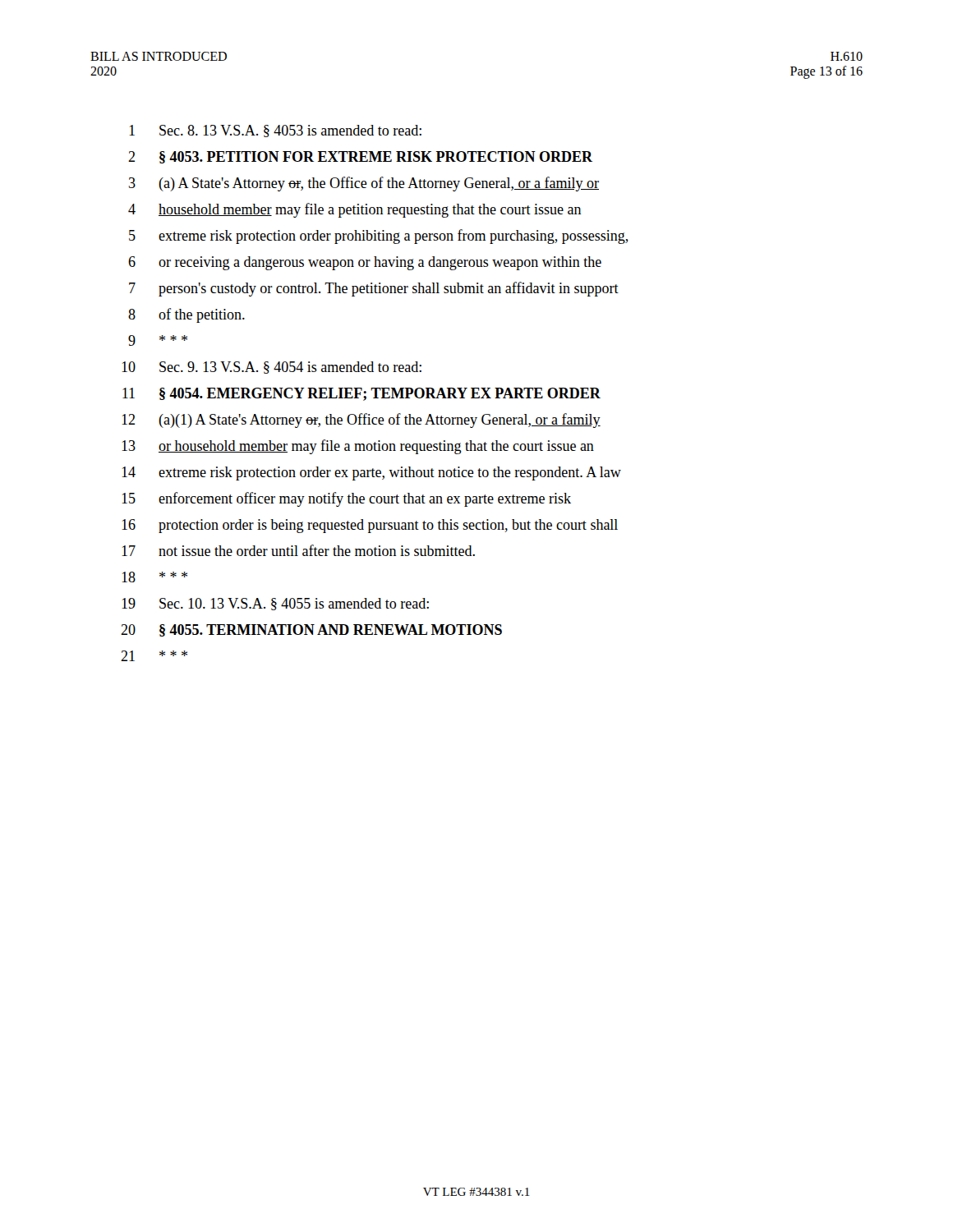Where is the passage that starts "4 household member may file a"?
Screen dimensions: 1232x953
click(476, 210)
